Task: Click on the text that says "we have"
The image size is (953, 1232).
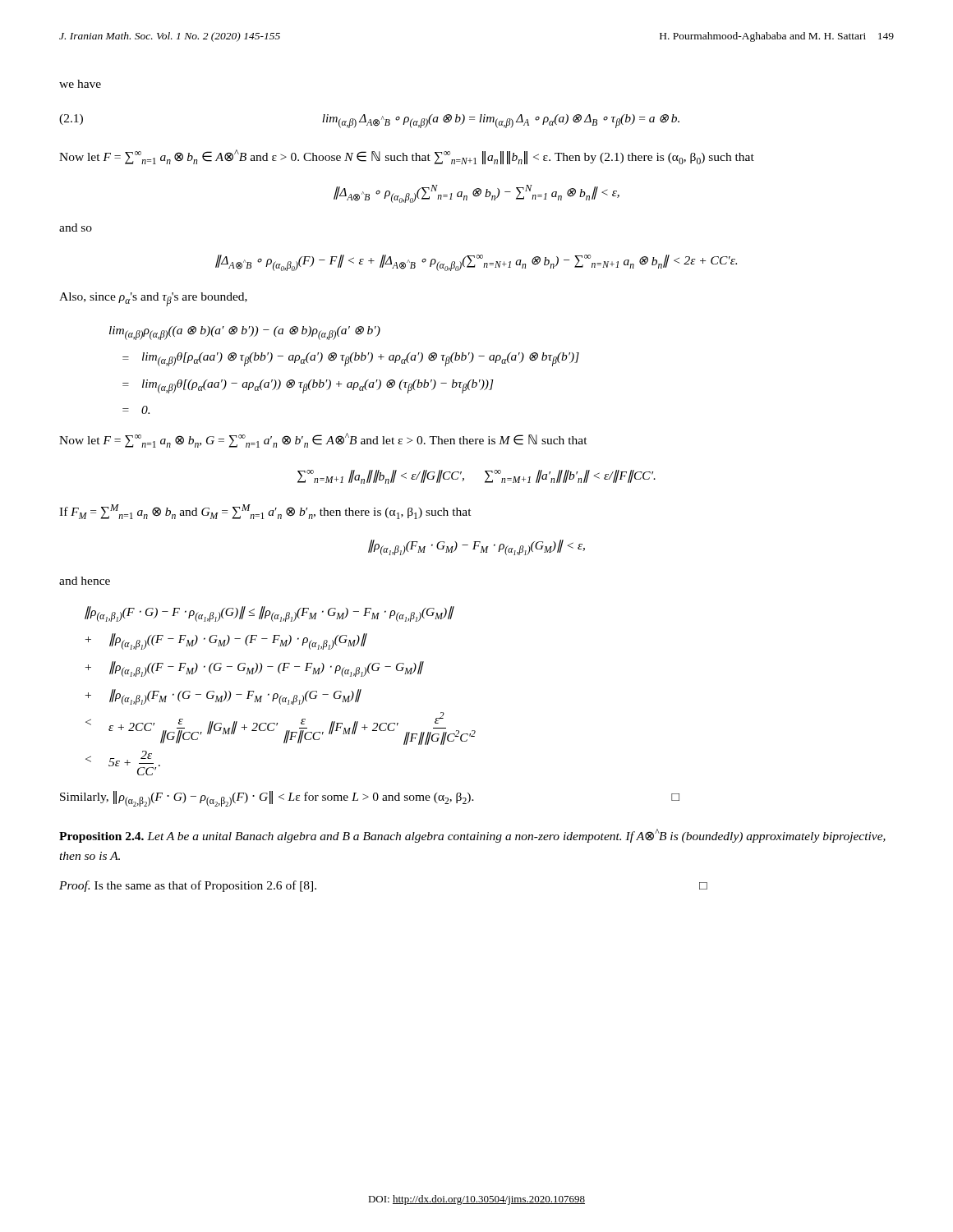Action: [80, 83]
